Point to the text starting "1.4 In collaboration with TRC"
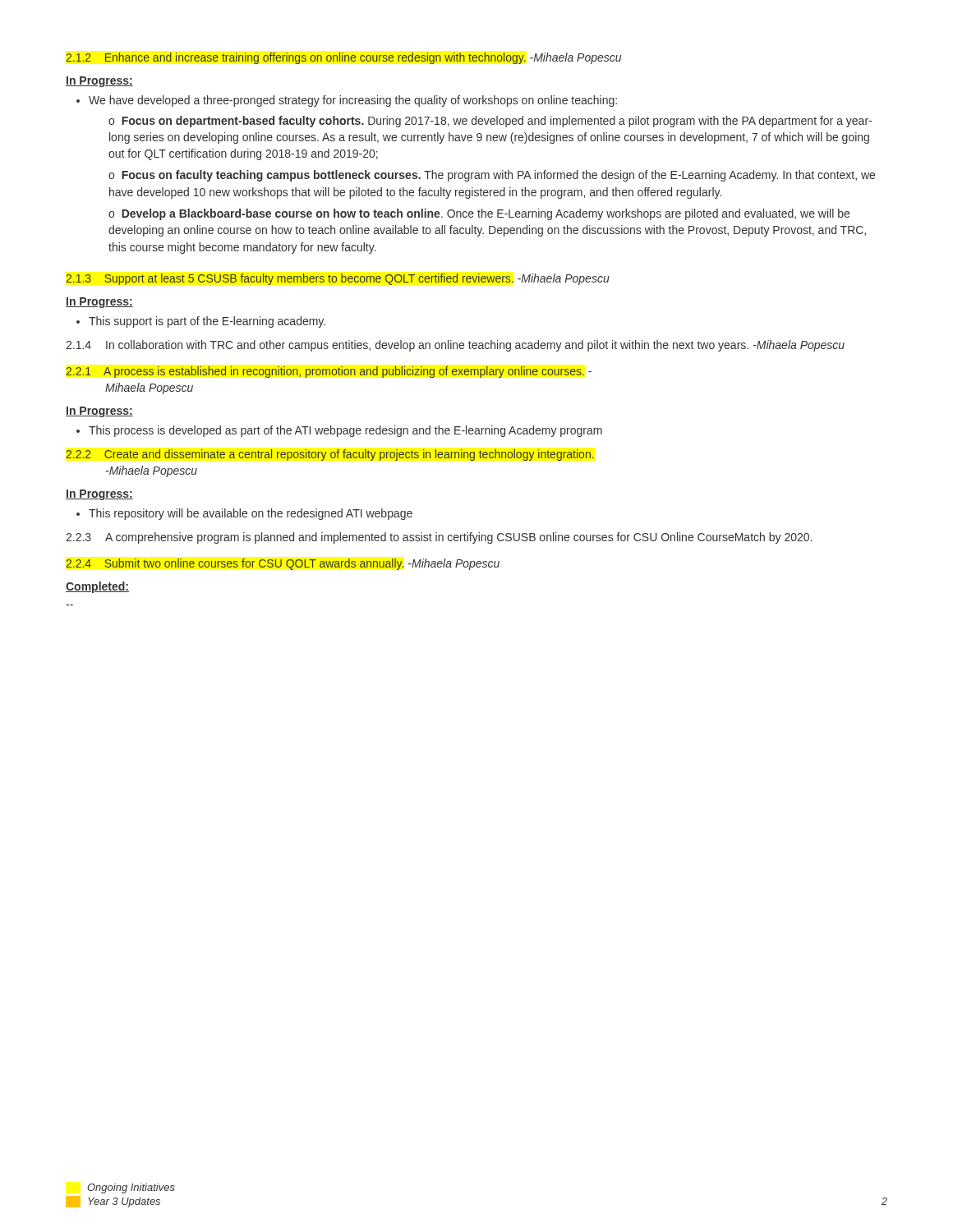The height and width of the screenshot is (1232, 953). [476, 345]
